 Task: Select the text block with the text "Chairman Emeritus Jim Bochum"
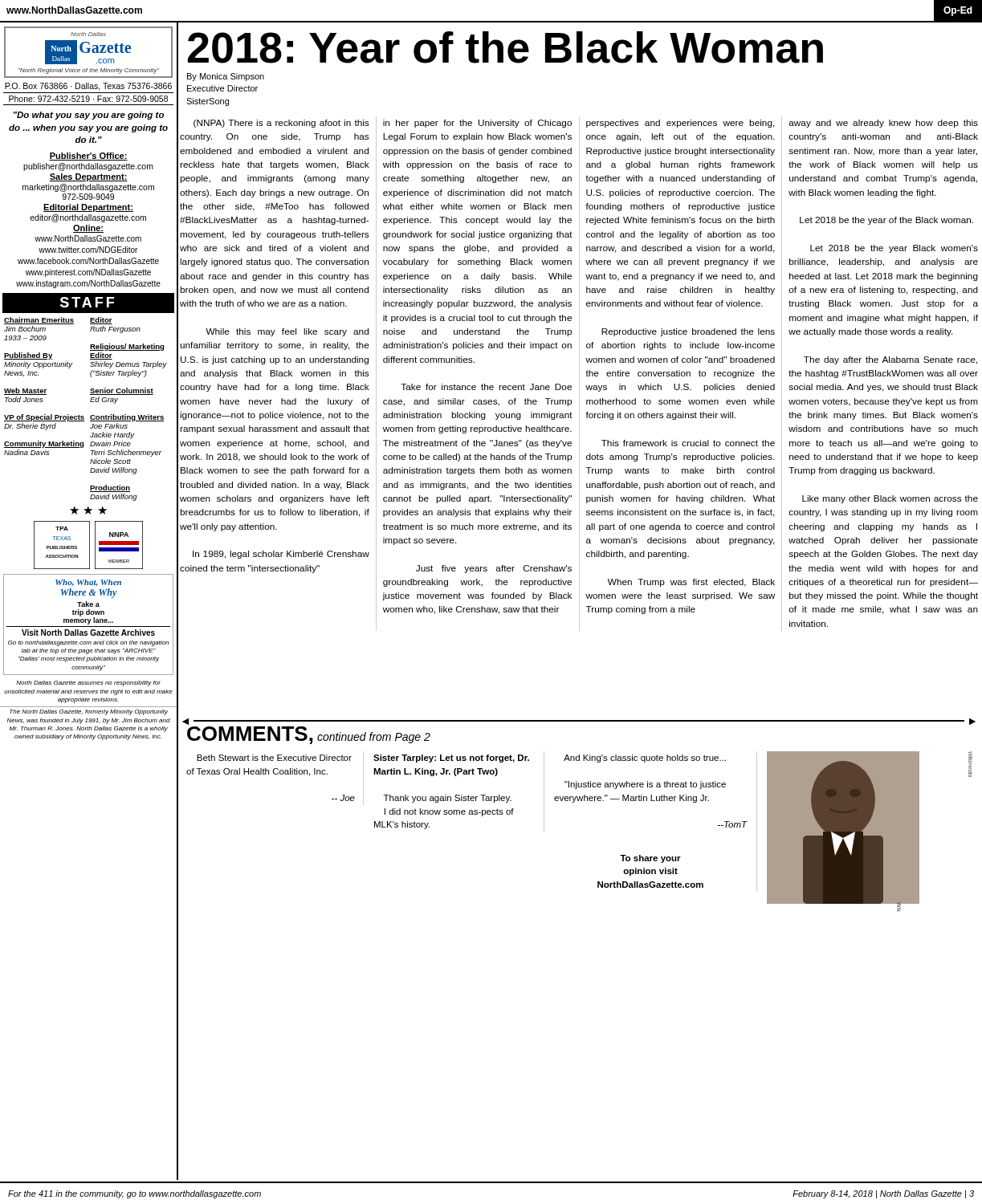click(88, 408)
